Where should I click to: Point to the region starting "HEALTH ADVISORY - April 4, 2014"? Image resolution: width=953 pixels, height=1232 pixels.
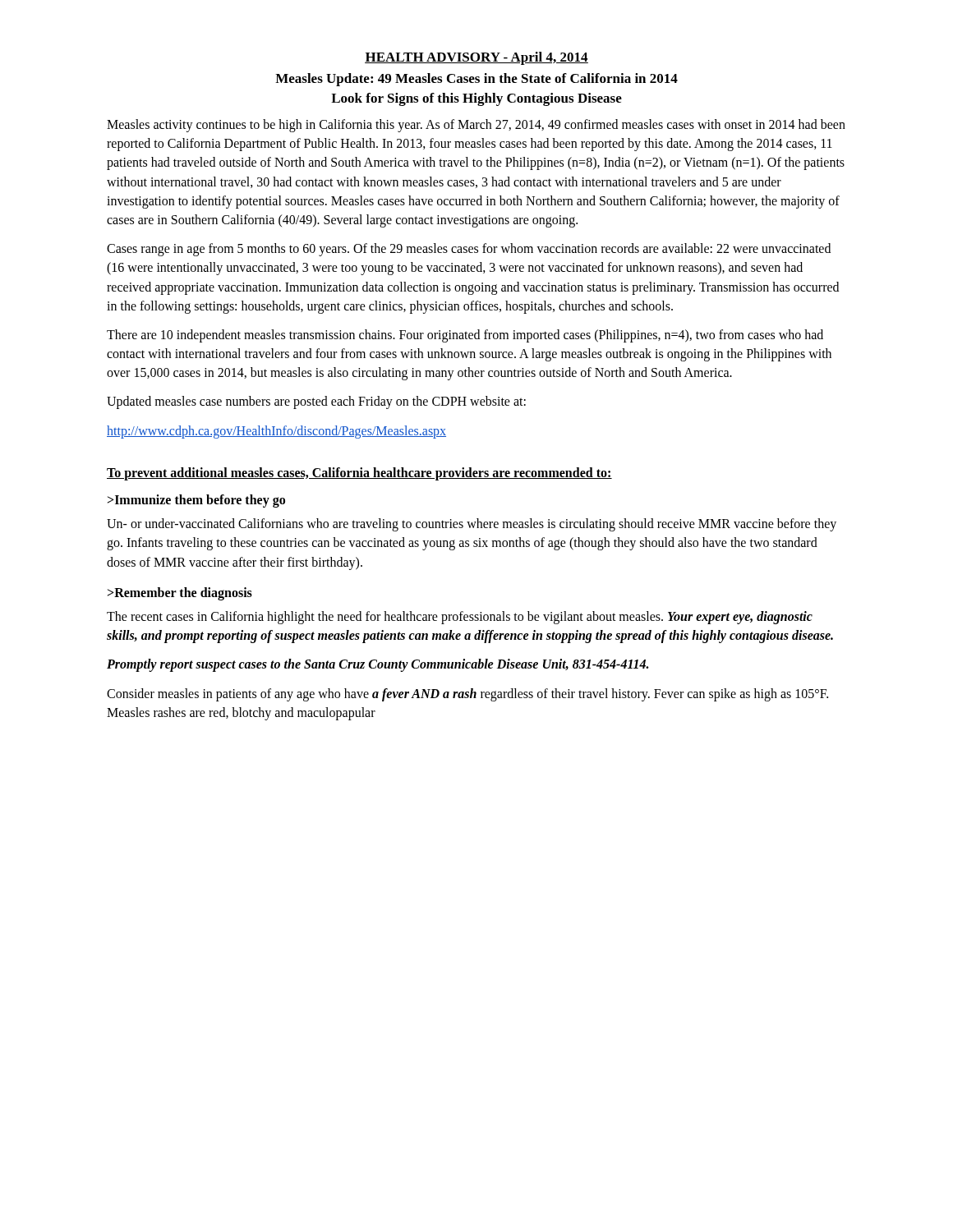coord(476,78)
